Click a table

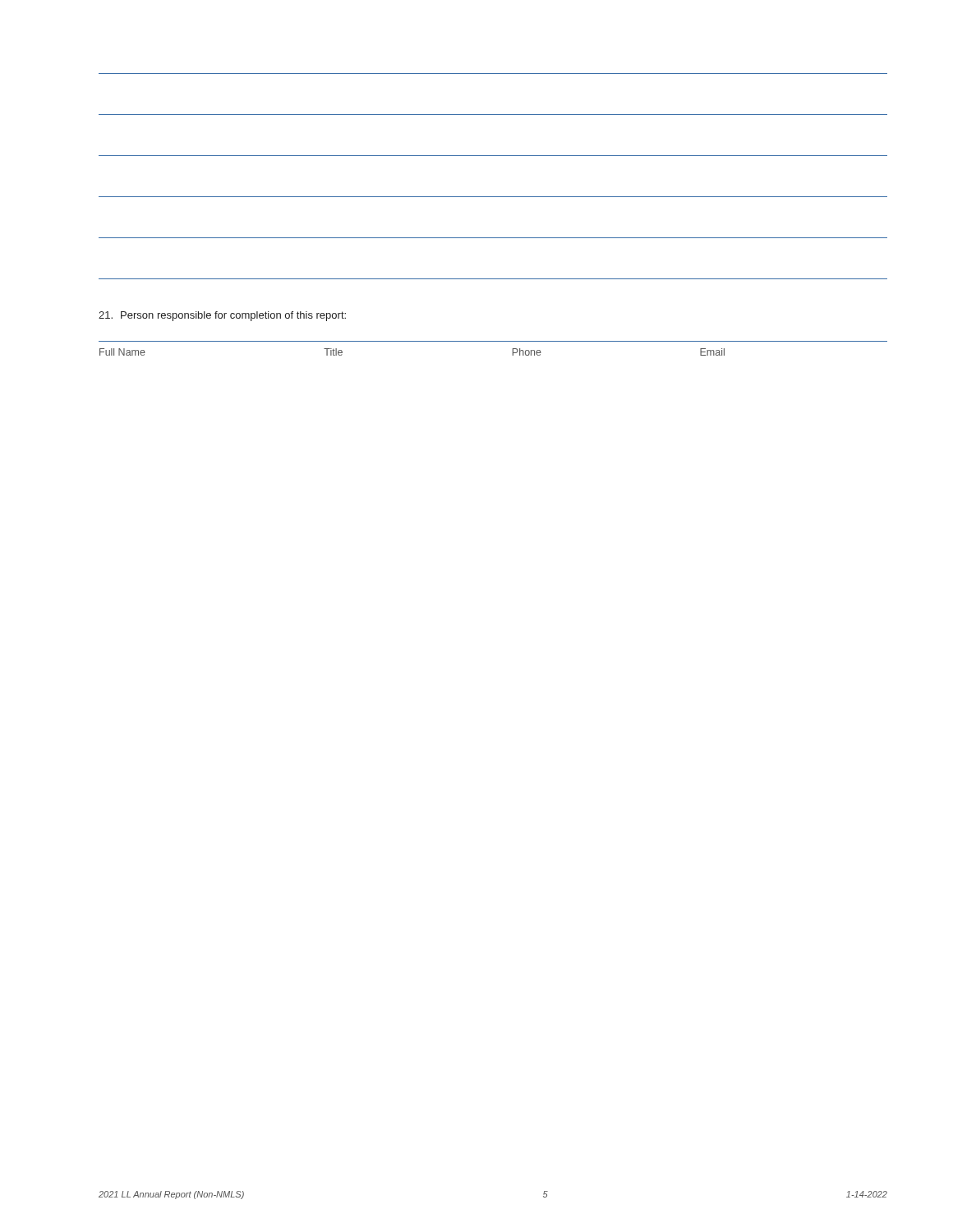click(x=493, y=350)
